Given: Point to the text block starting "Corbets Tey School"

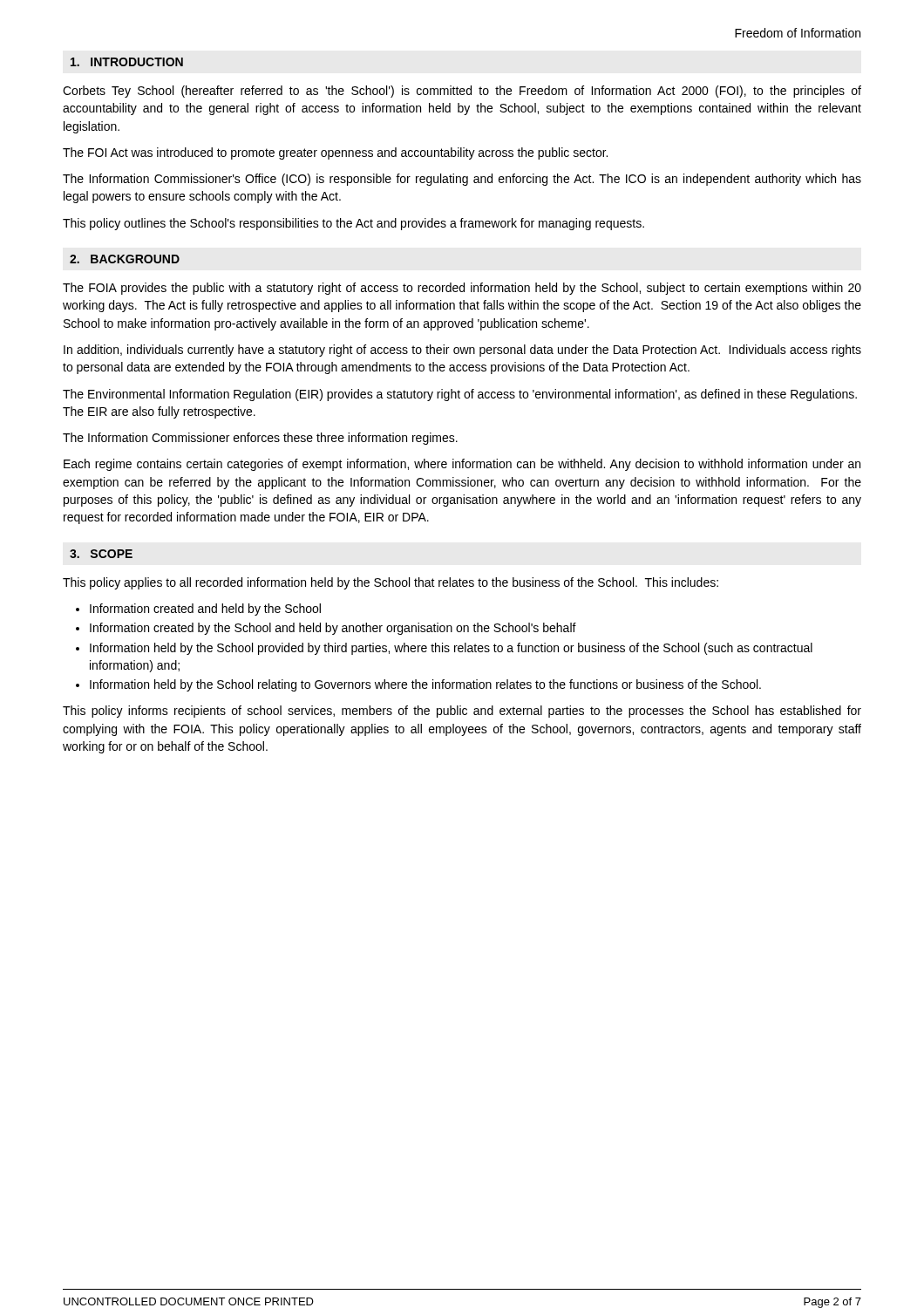Looking at the screenshot, I should [x=462, y=109].
